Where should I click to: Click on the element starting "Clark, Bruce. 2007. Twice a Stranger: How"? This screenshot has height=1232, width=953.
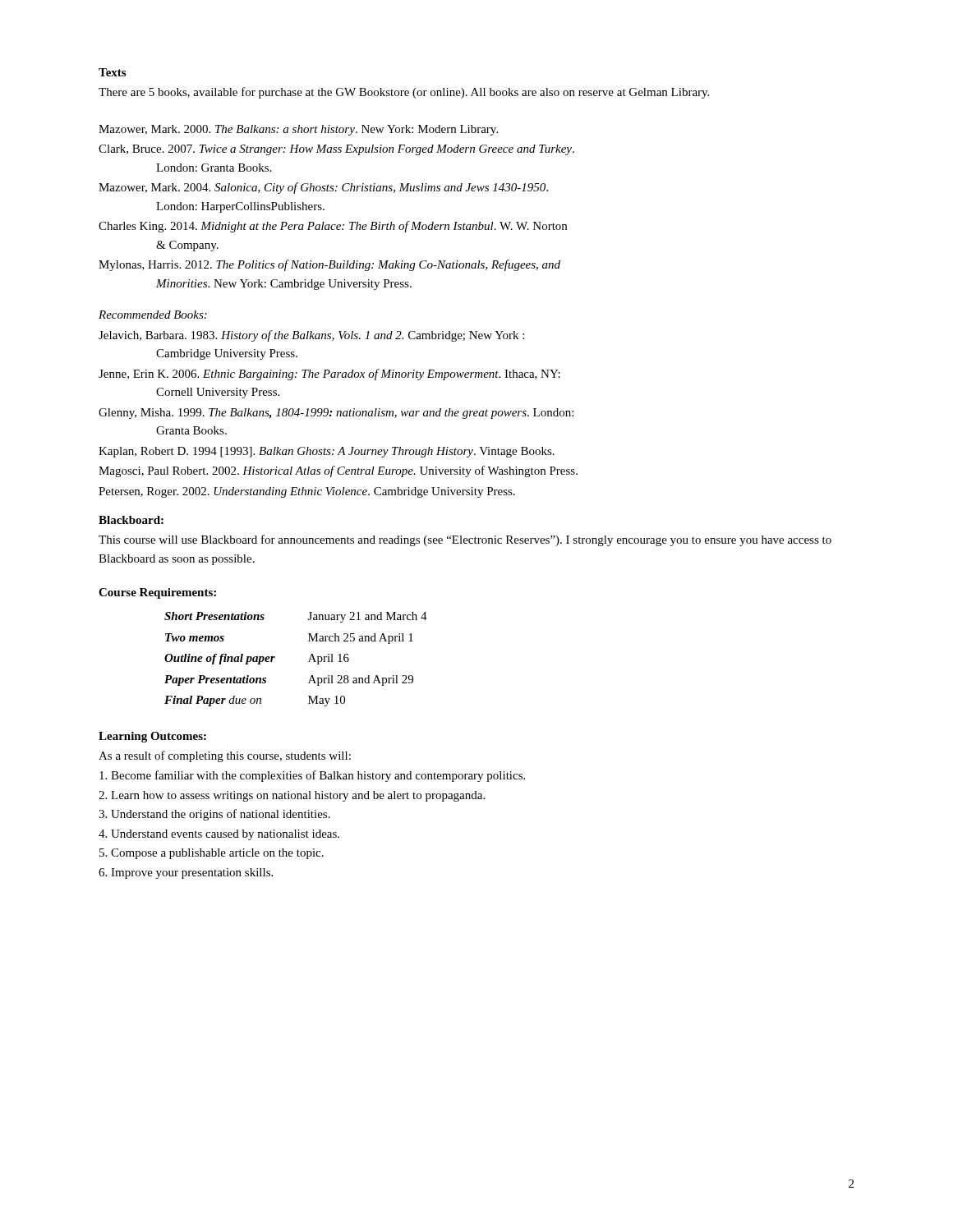pos(337,158)
